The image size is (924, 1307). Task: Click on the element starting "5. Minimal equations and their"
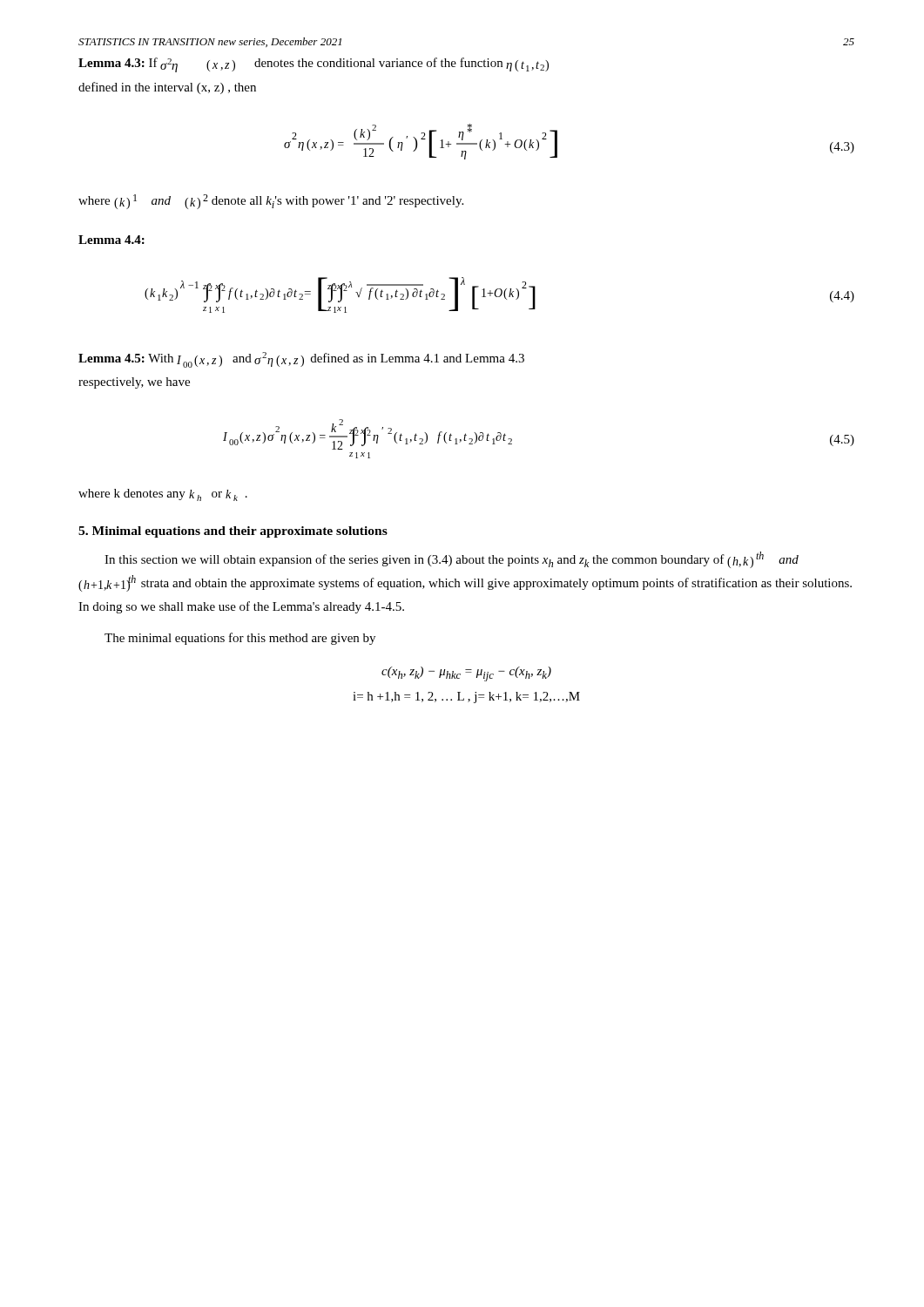click(233, 530)
